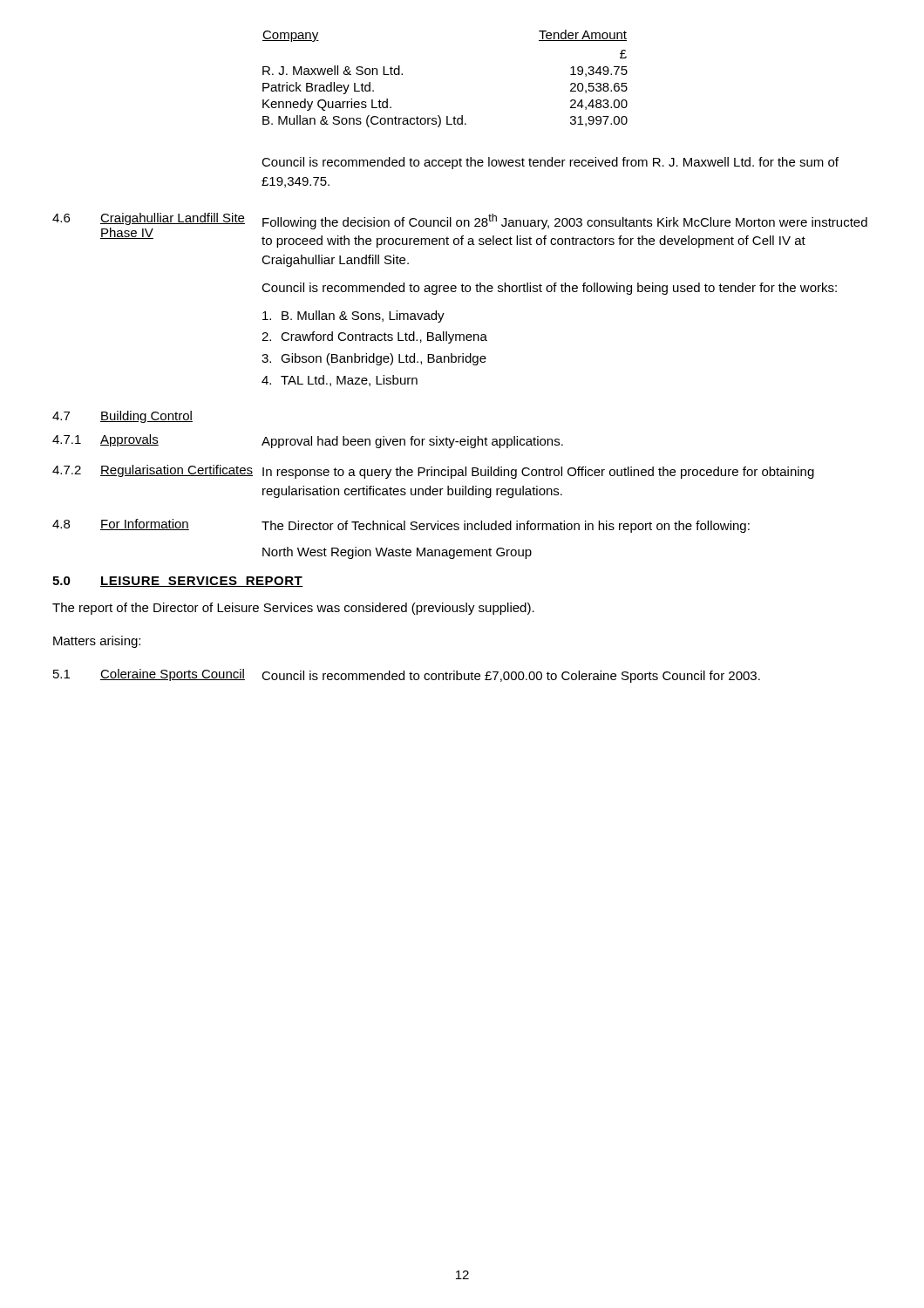The height and width of the screenshot is (1308, 924).
Task: Locate the section header with the text "Building Control"
Action: (x=146, y=415)
